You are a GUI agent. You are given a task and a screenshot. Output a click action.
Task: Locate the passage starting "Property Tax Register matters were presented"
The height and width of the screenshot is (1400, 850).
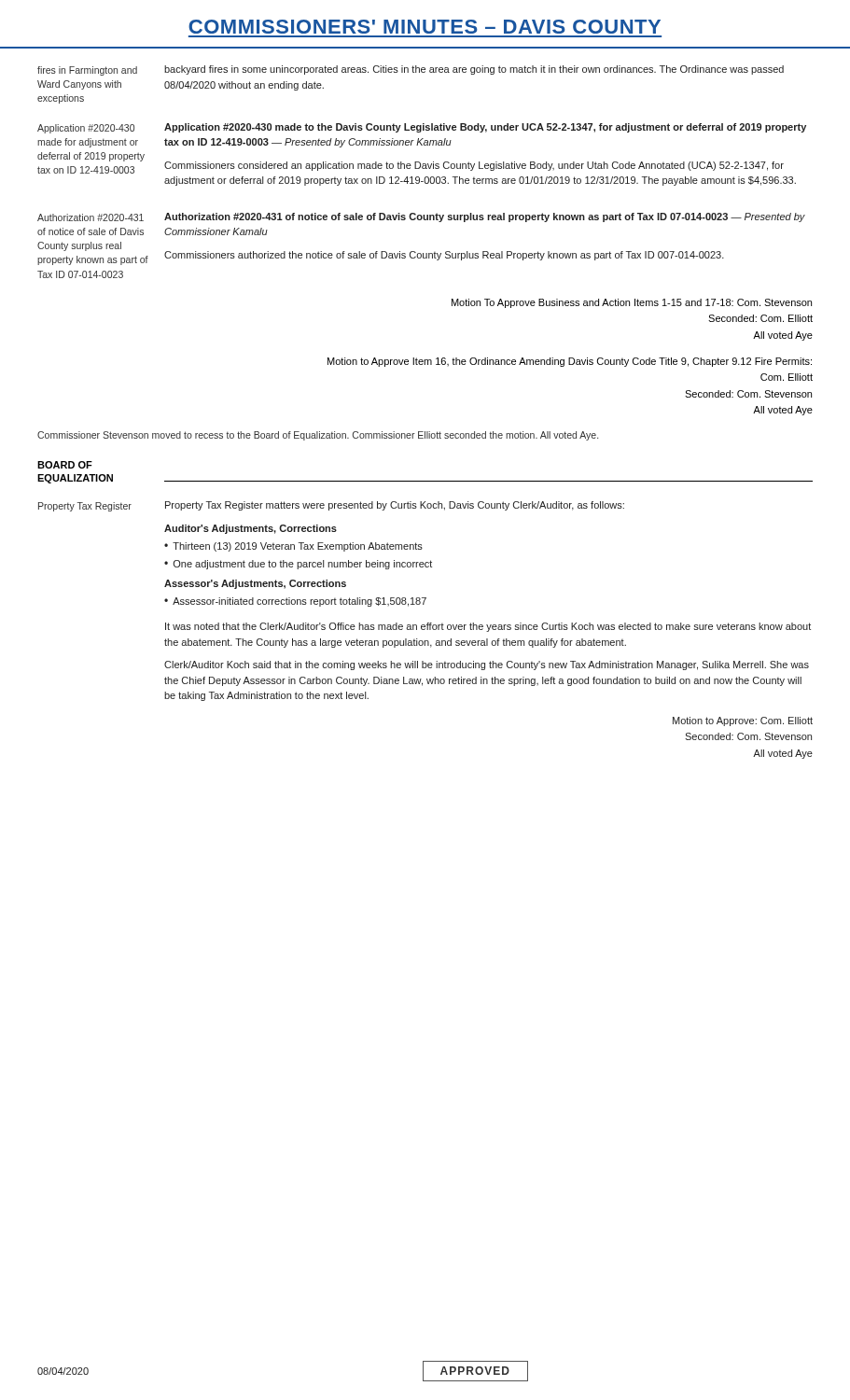395,505
